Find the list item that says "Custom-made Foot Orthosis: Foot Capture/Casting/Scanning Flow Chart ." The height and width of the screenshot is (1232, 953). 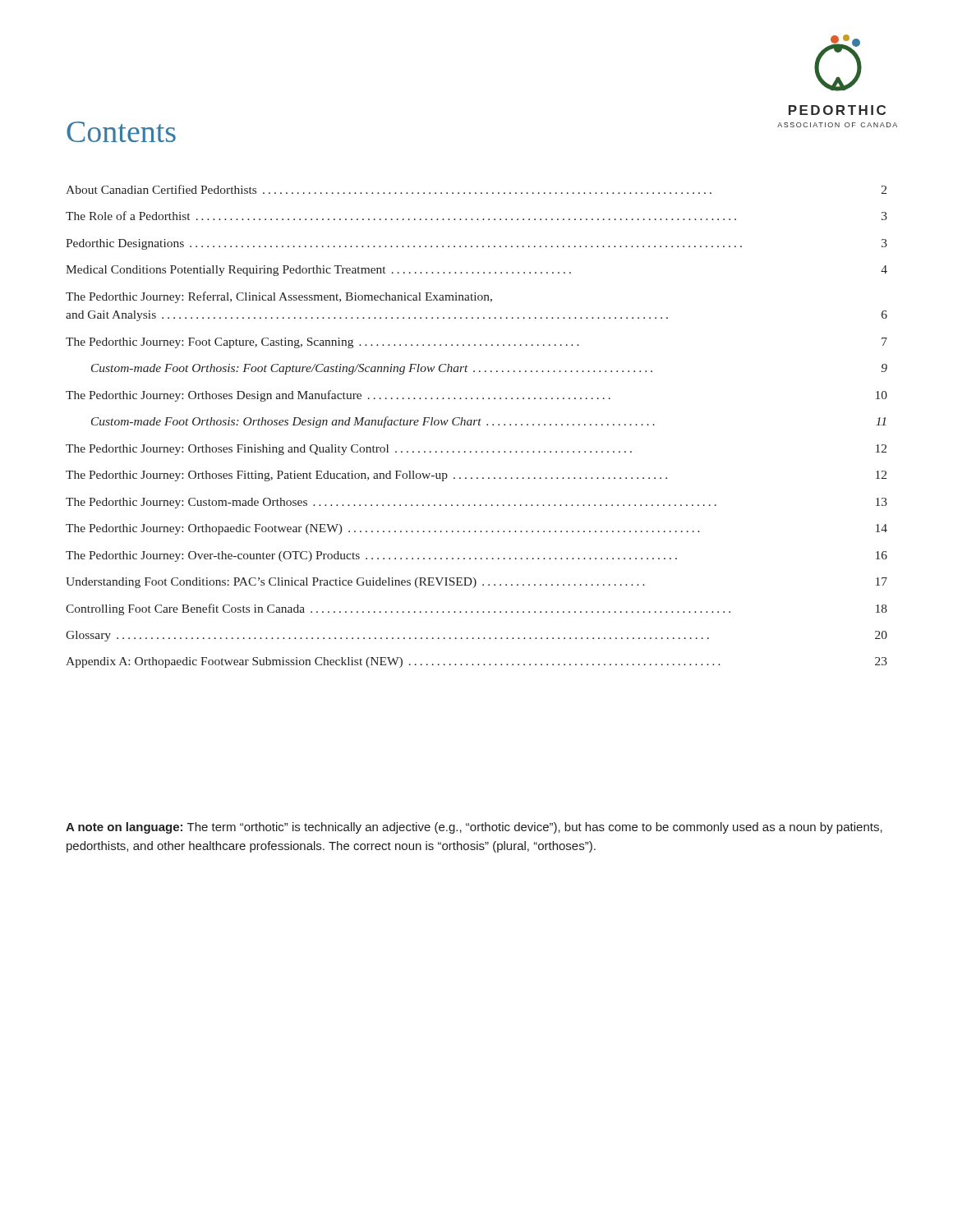point(489,368)
